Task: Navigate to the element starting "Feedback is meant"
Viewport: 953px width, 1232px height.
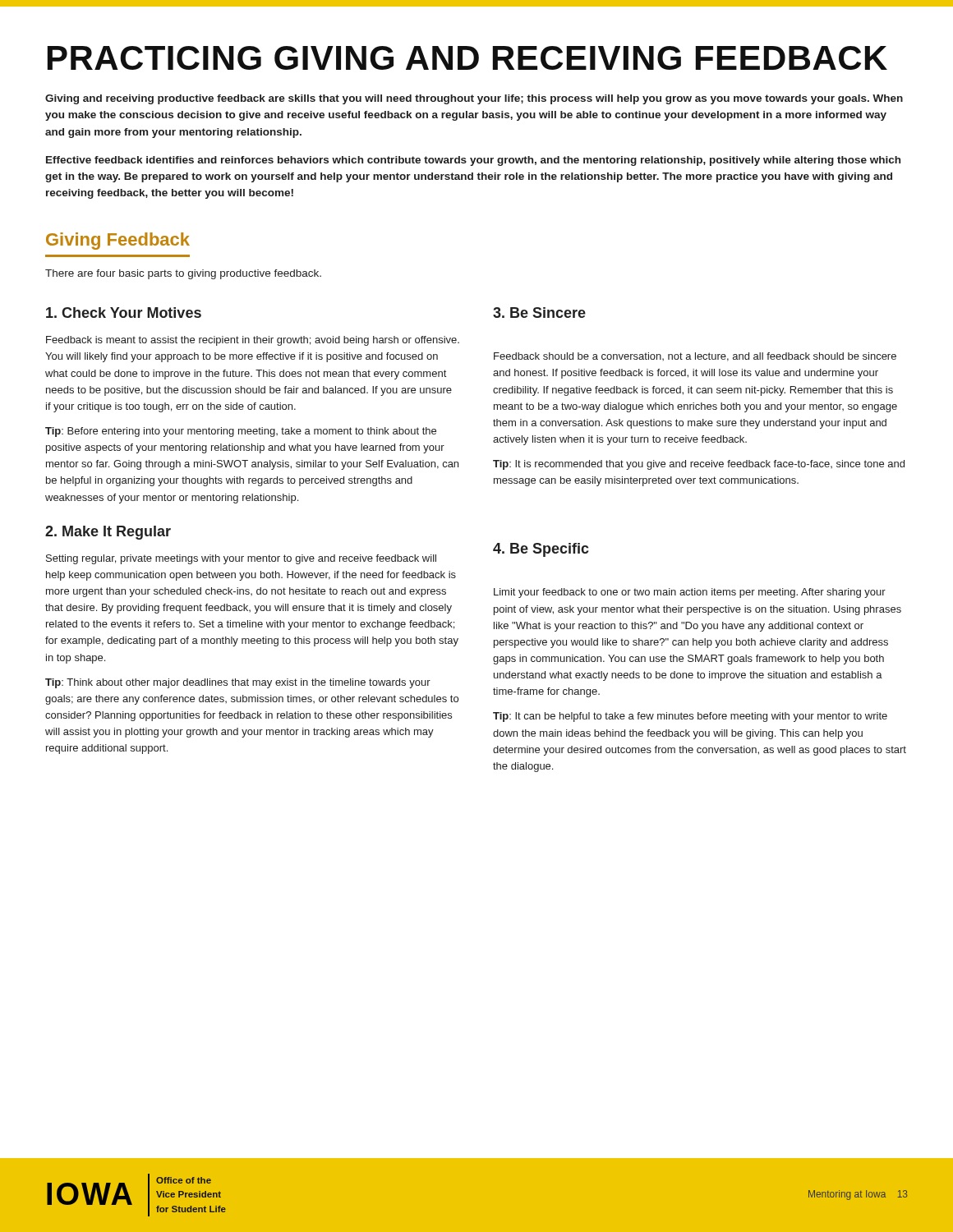Action: pos(253,373)
